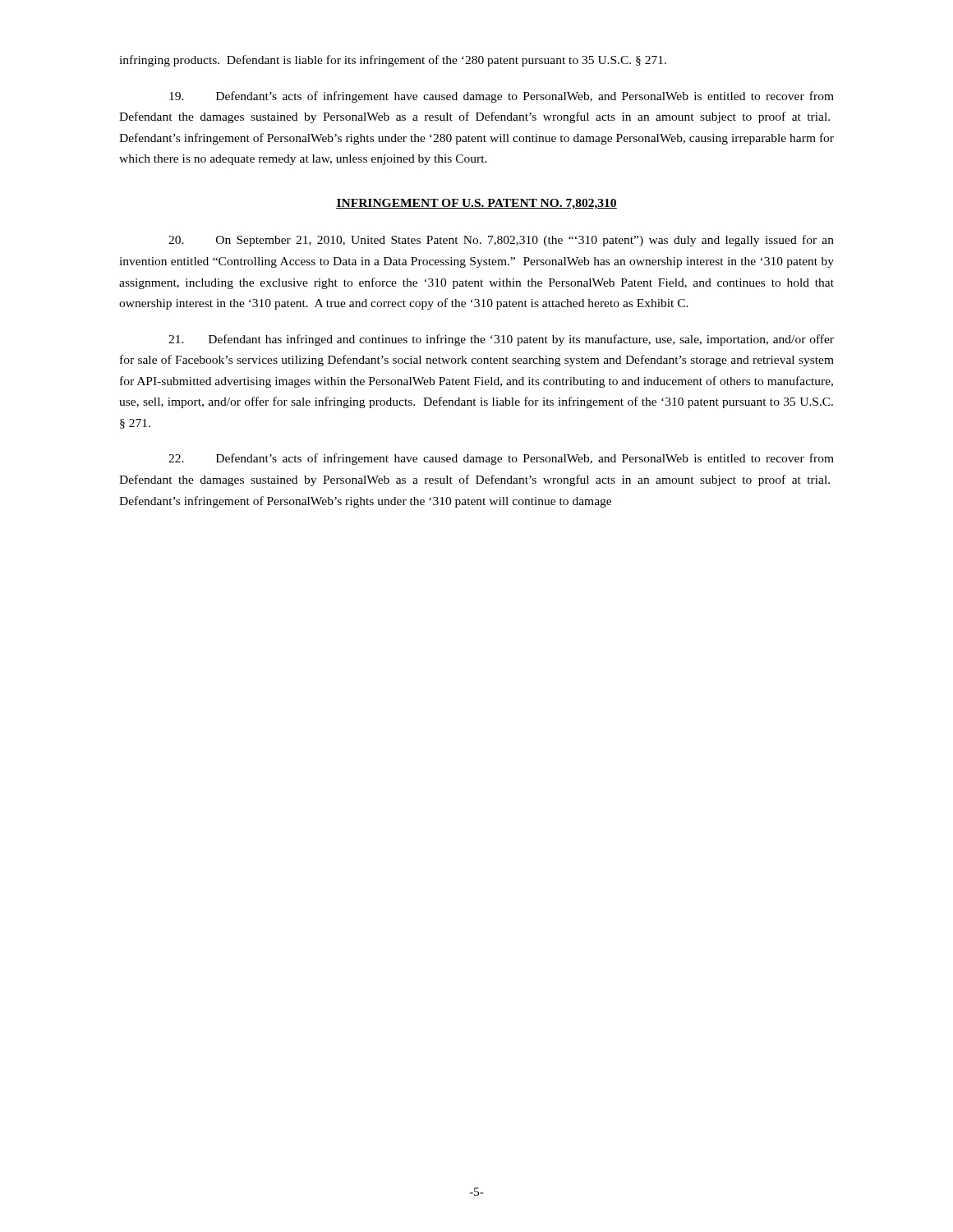Locate the text block starting "infringing products. Defendant is liable"
The height and width of the screenshot is (1232, 953).
tap(393, 60)
